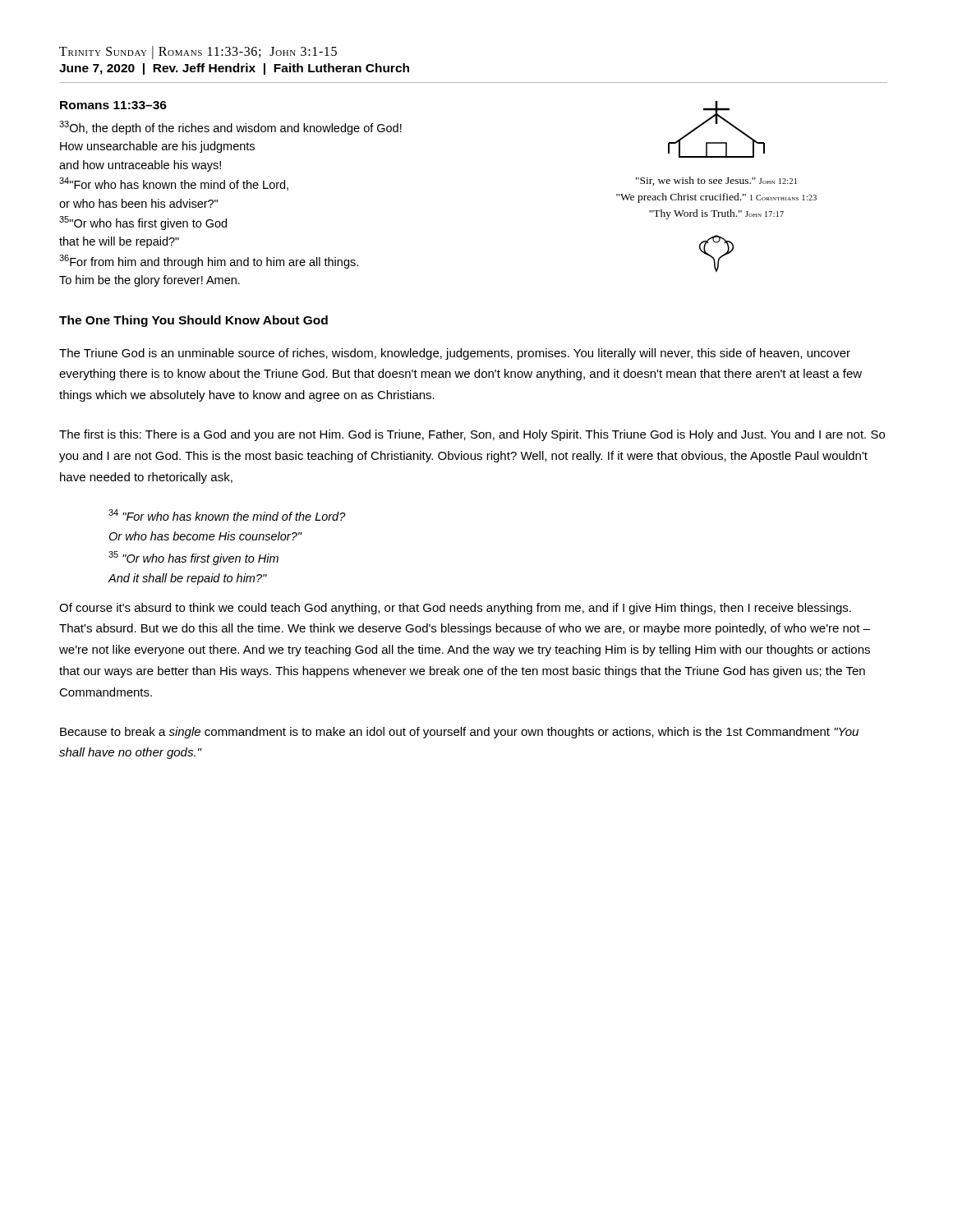Viewport: 953px width, 1232px height.
Task: Point to the element starting ""Sir, we wish to"
Action: pos(716,197)
